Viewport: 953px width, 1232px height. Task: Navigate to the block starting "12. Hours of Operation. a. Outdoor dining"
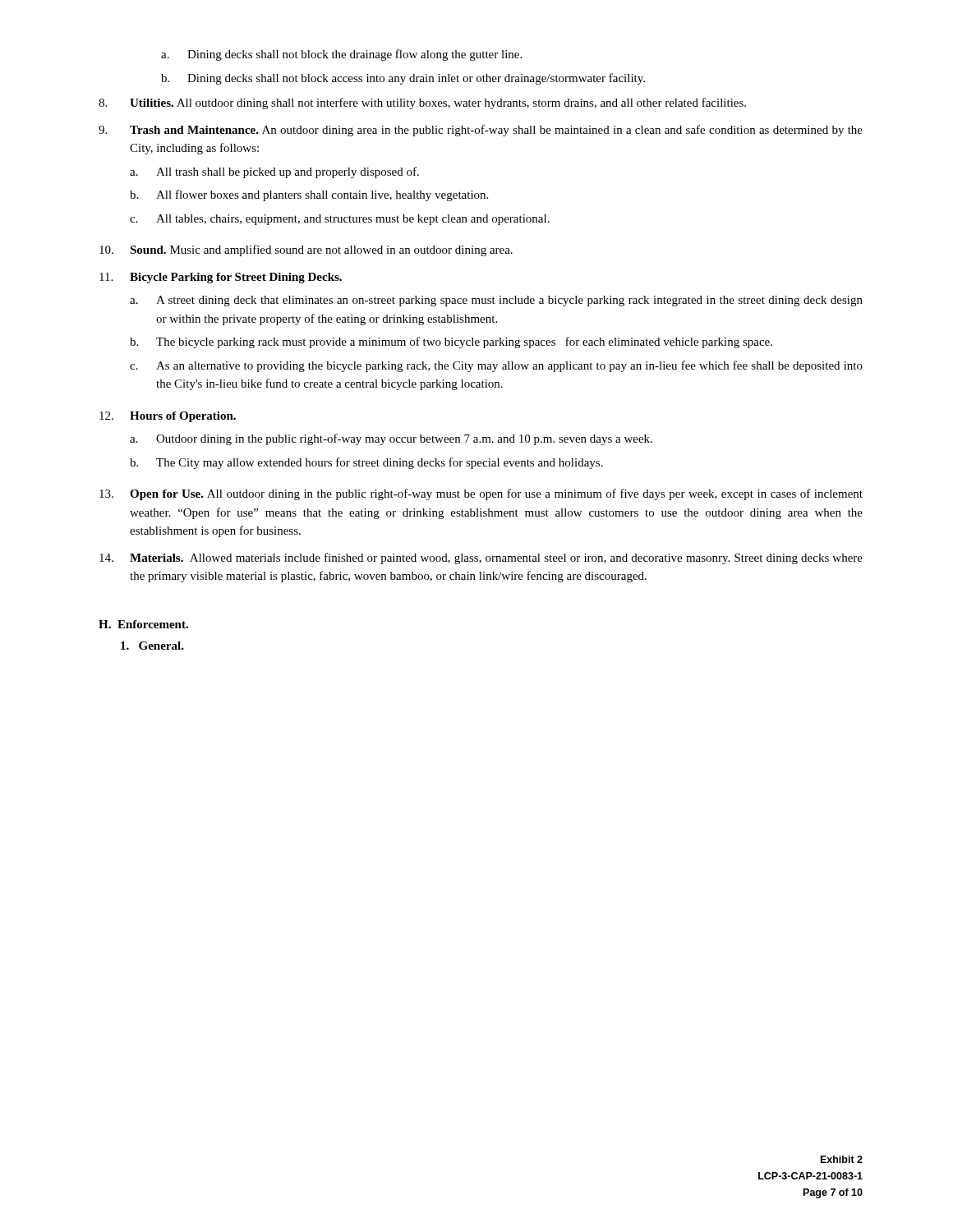click(481, 441)
